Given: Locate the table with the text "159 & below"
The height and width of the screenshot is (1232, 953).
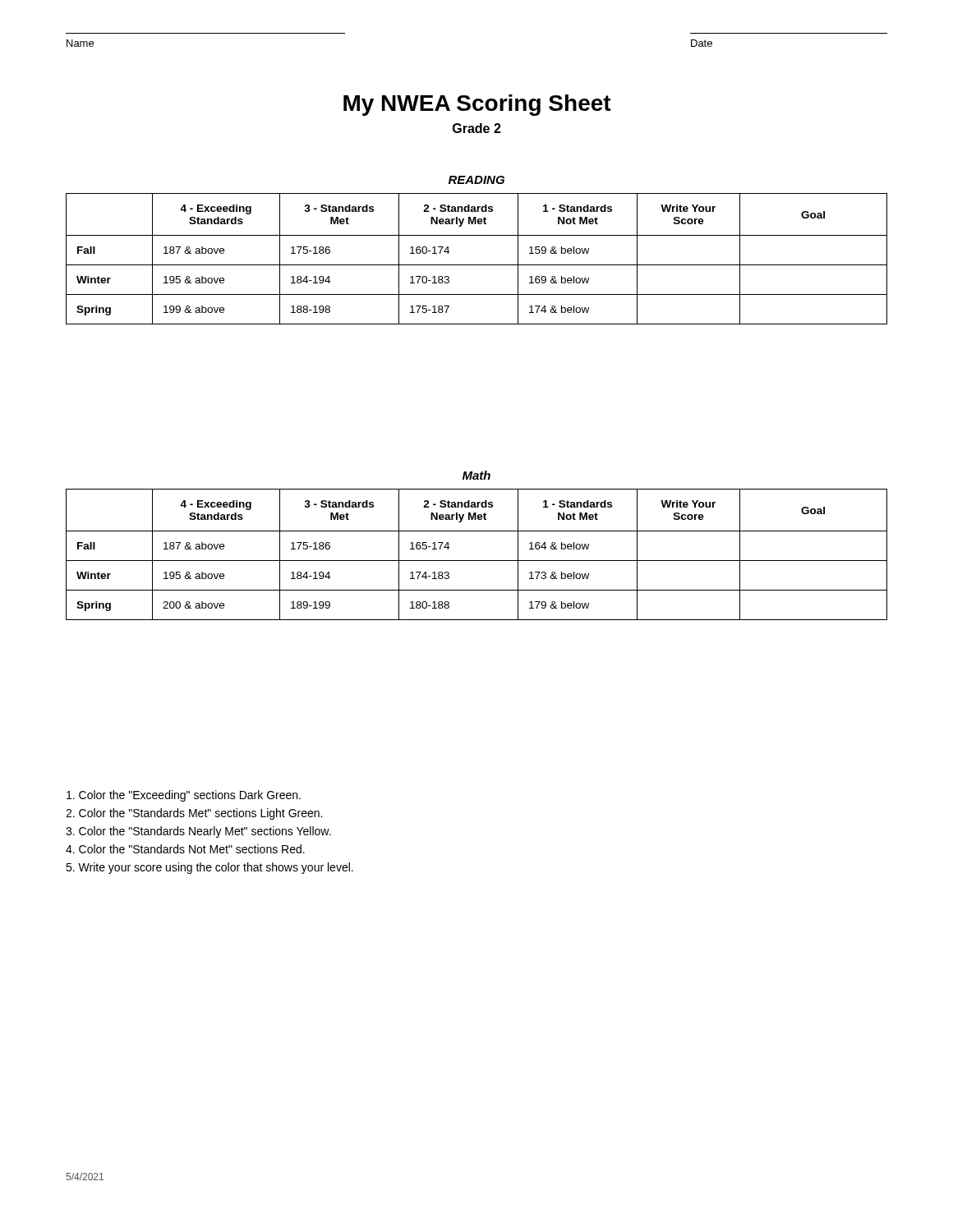Looking at the screenshot, I should [476, 259].
